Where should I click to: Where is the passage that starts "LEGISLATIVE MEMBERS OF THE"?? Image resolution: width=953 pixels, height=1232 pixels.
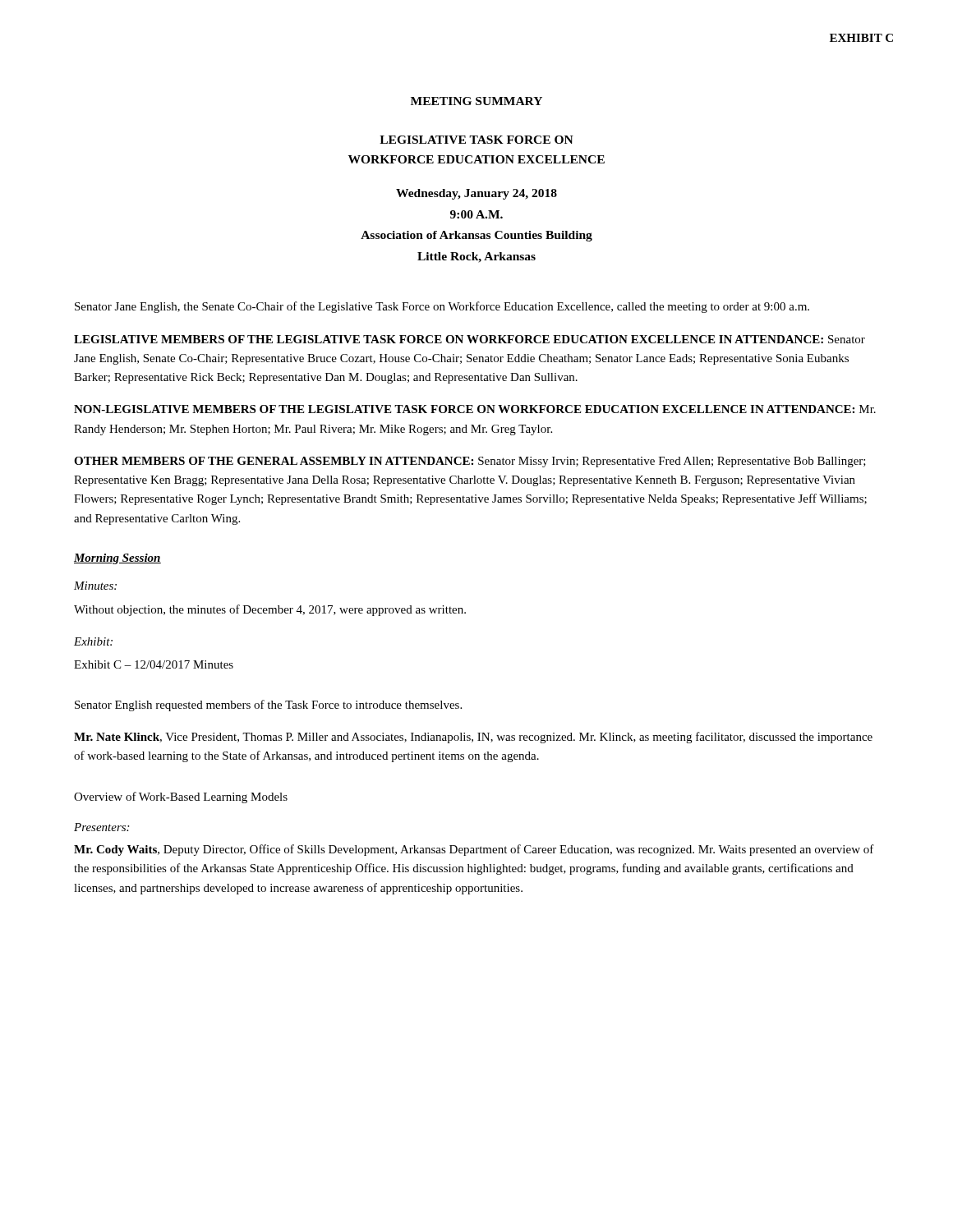(x=469, y=358)
